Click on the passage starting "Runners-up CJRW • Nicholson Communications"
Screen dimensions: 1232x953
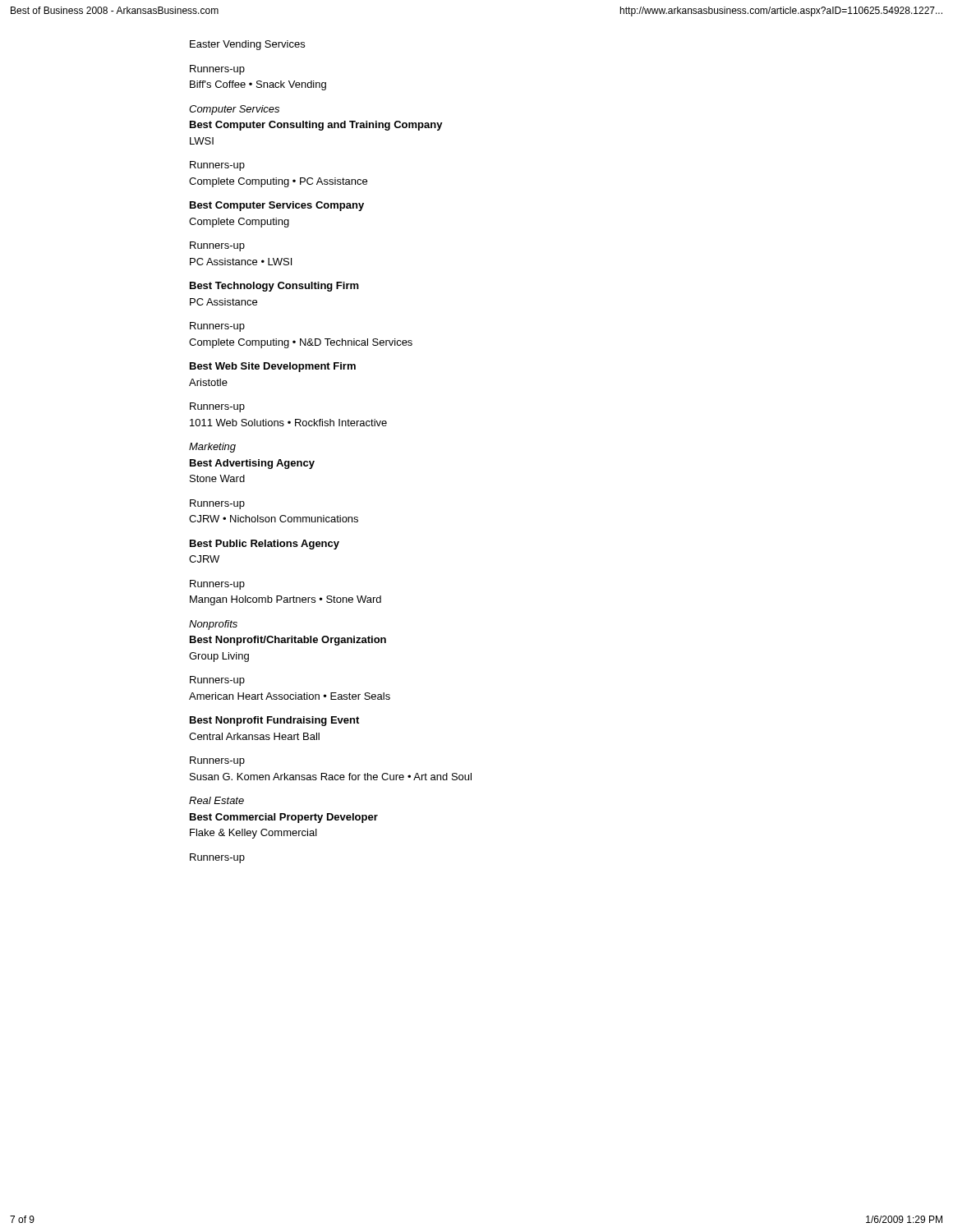coord(274,511)
